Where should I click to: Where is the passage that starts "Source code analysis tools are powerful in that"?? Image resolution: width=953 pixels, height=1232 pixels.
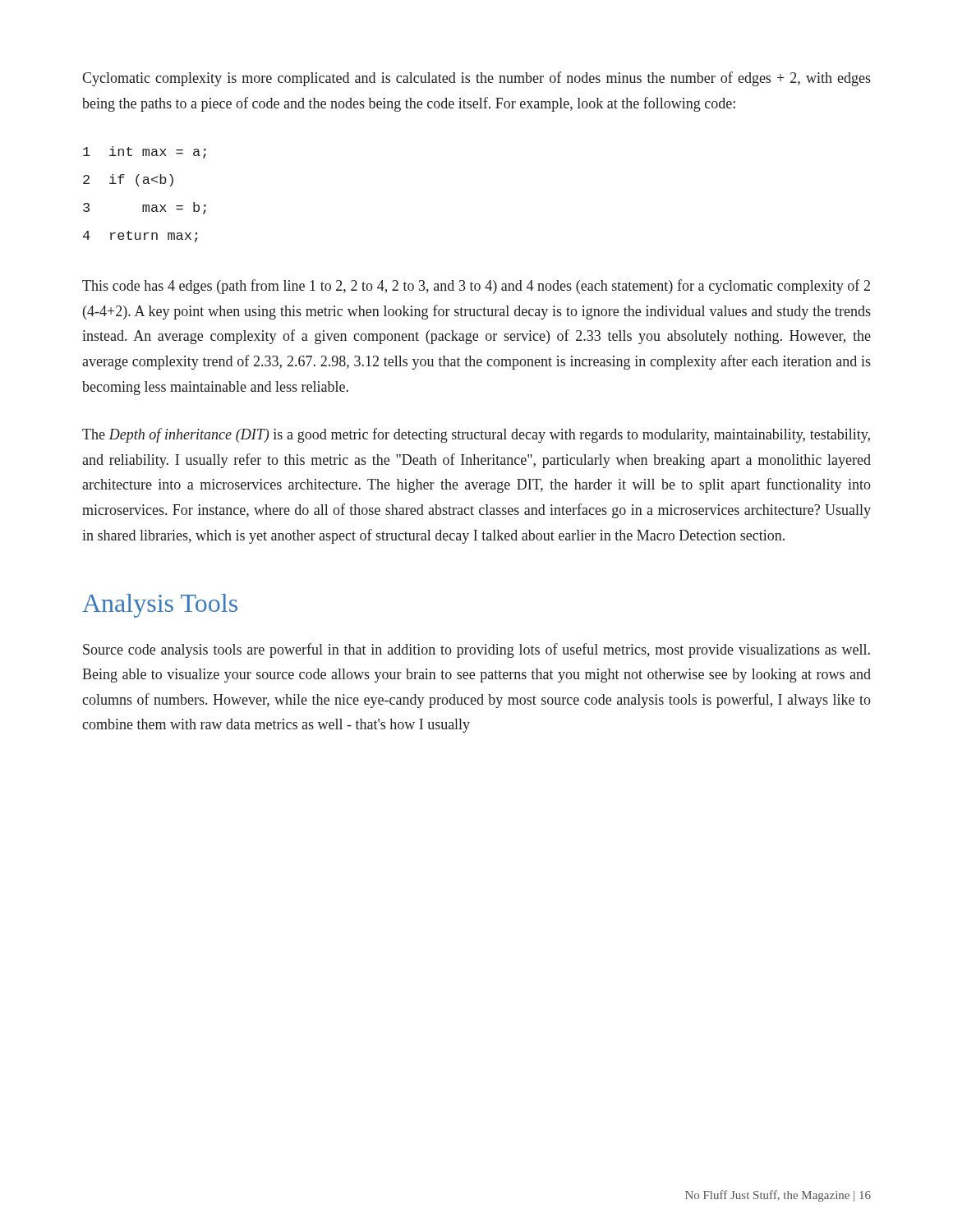point(476,687)
